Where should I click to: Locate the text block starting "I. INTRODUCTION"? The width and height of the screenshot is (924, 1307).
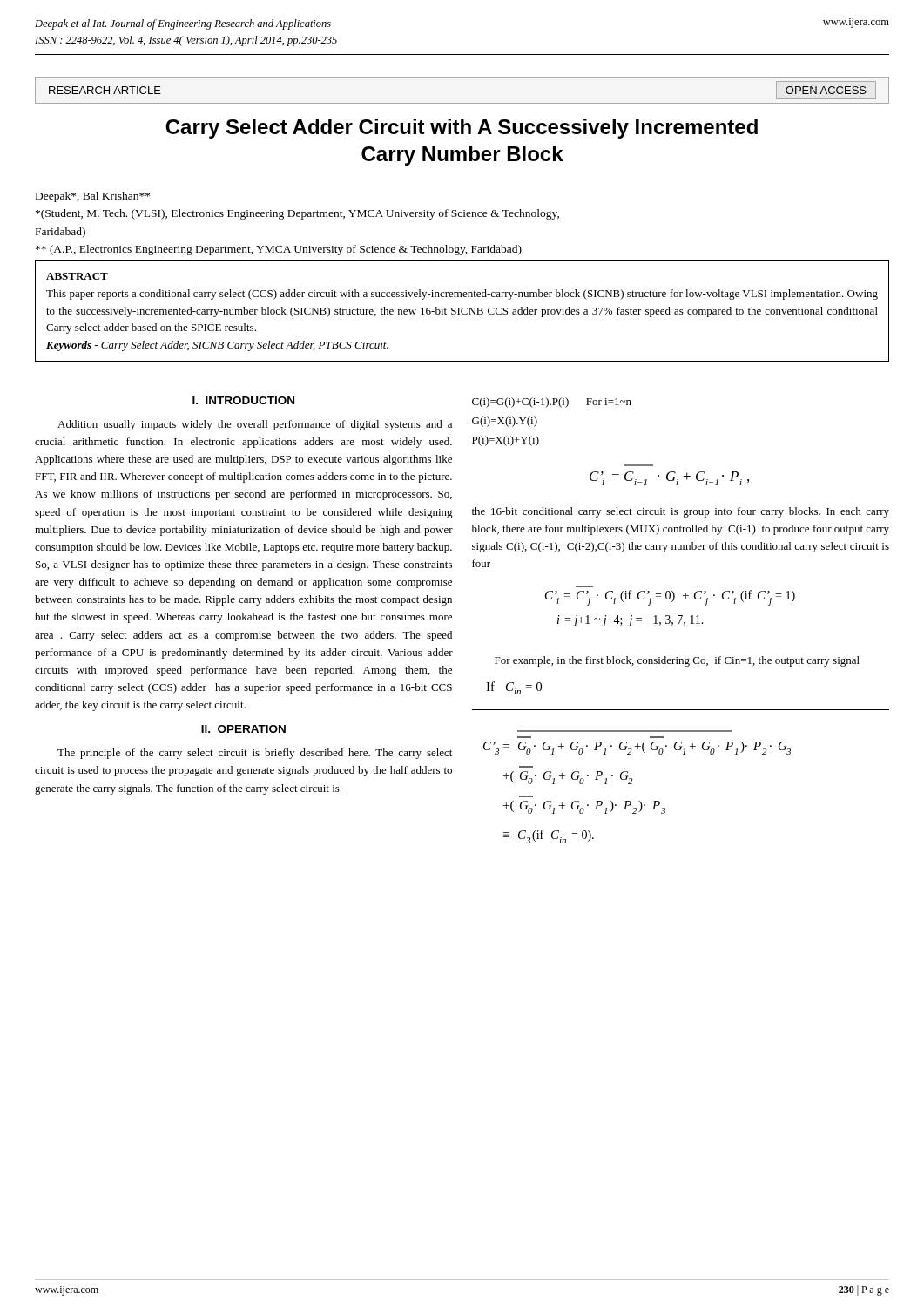244,400
